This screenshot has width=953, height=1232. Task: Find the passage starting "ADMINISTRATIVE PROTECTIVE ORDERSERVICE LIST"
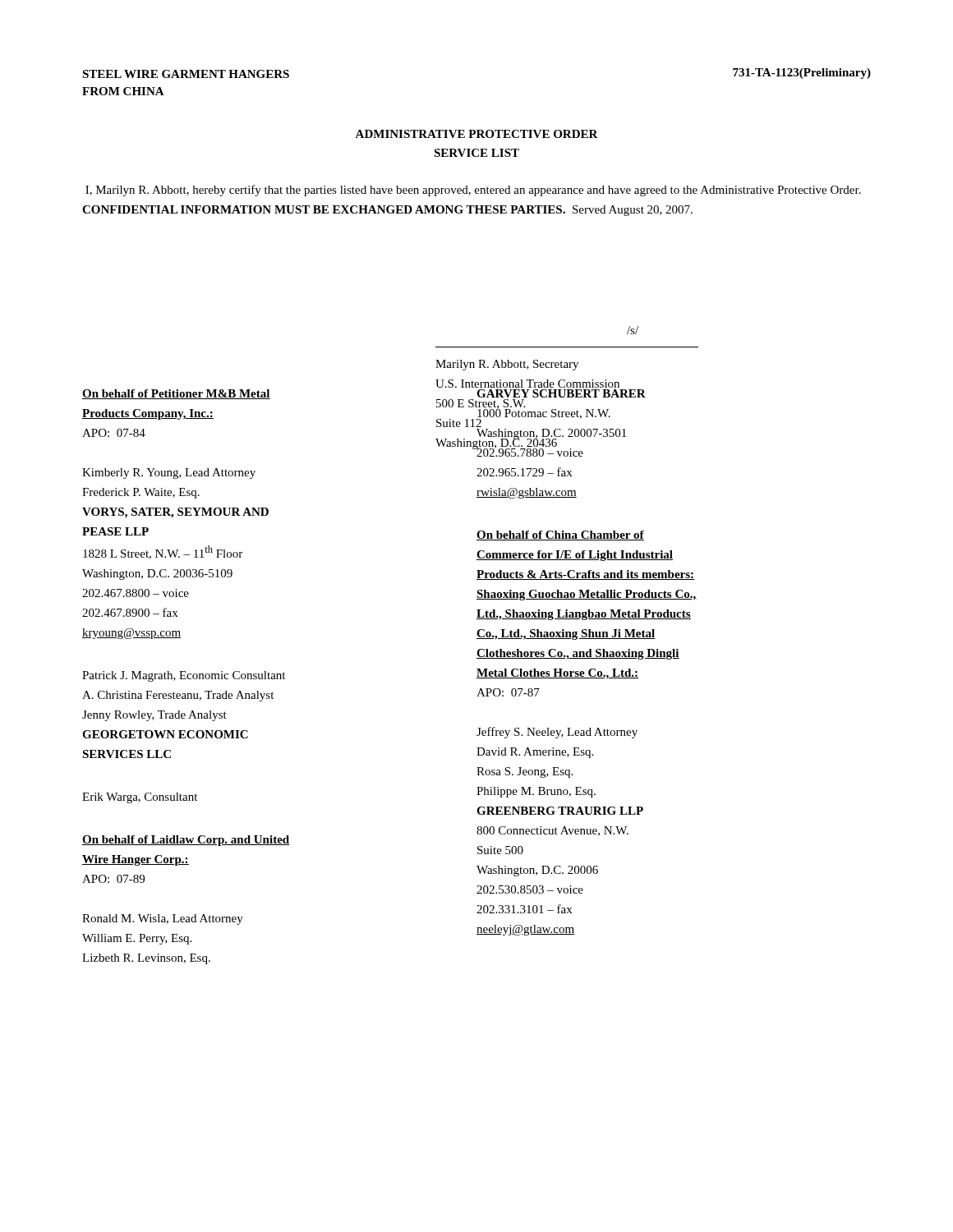[476, 143]
